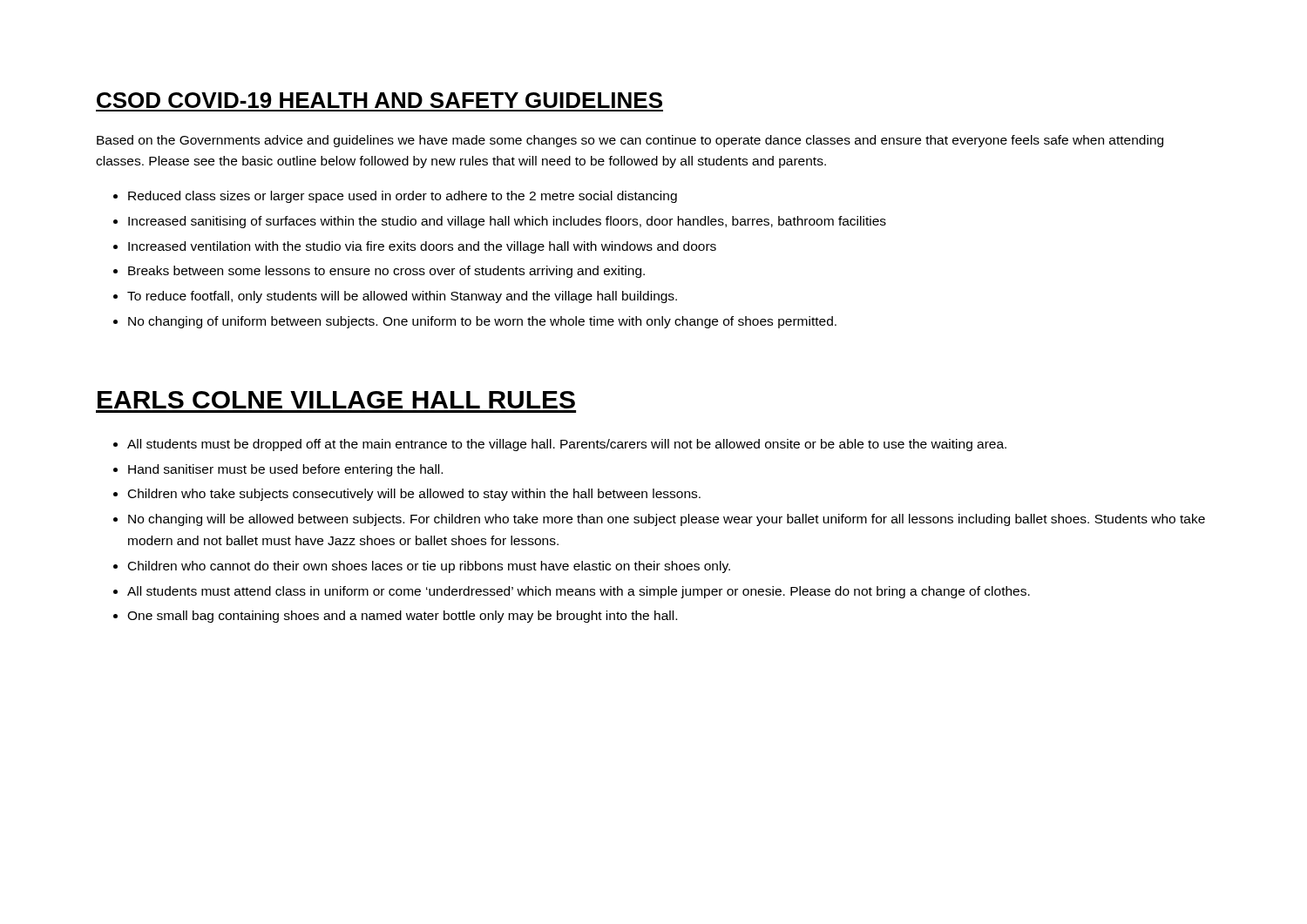Select the list item with the text "All students must attend class"
The image size is (1307, 924).
[x=579, y=591]
